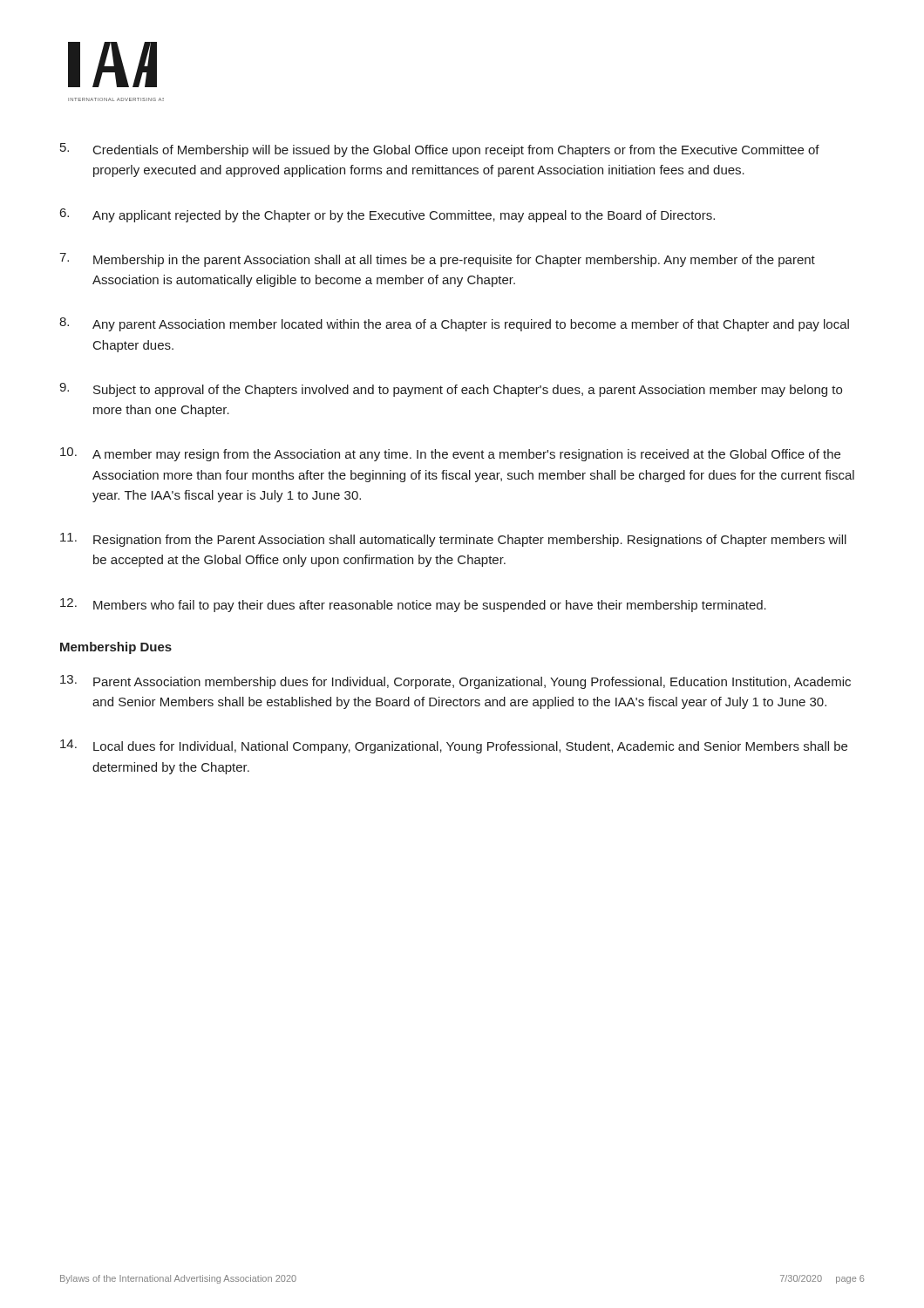Click on the text block starting "7. Membership in the parent Association shall"
The height and width of the screenshot is (1308, 924).
coord(462,269)
